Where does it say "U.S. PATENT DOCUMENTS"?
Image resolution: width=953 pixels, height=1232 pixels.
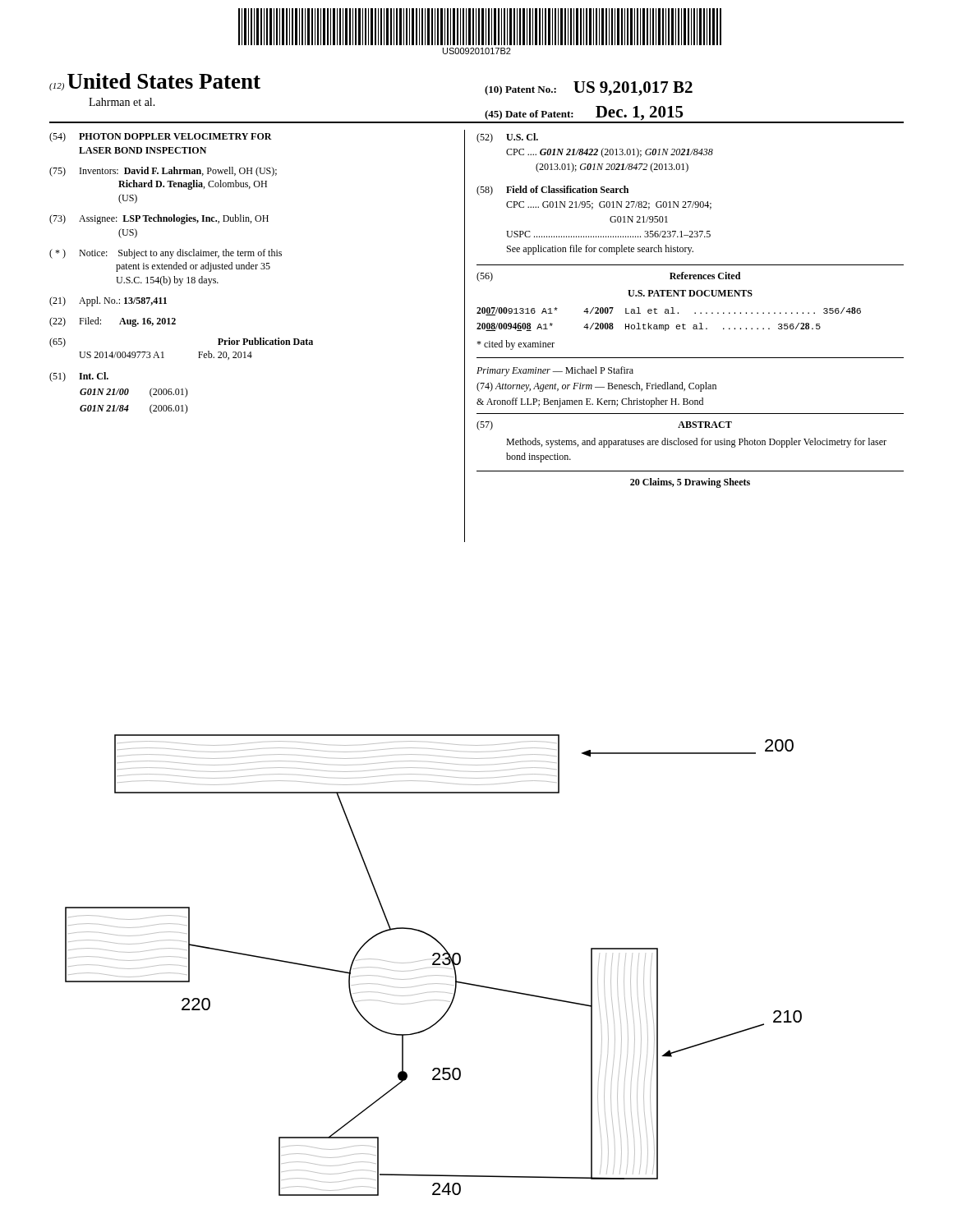coord(690,293)
